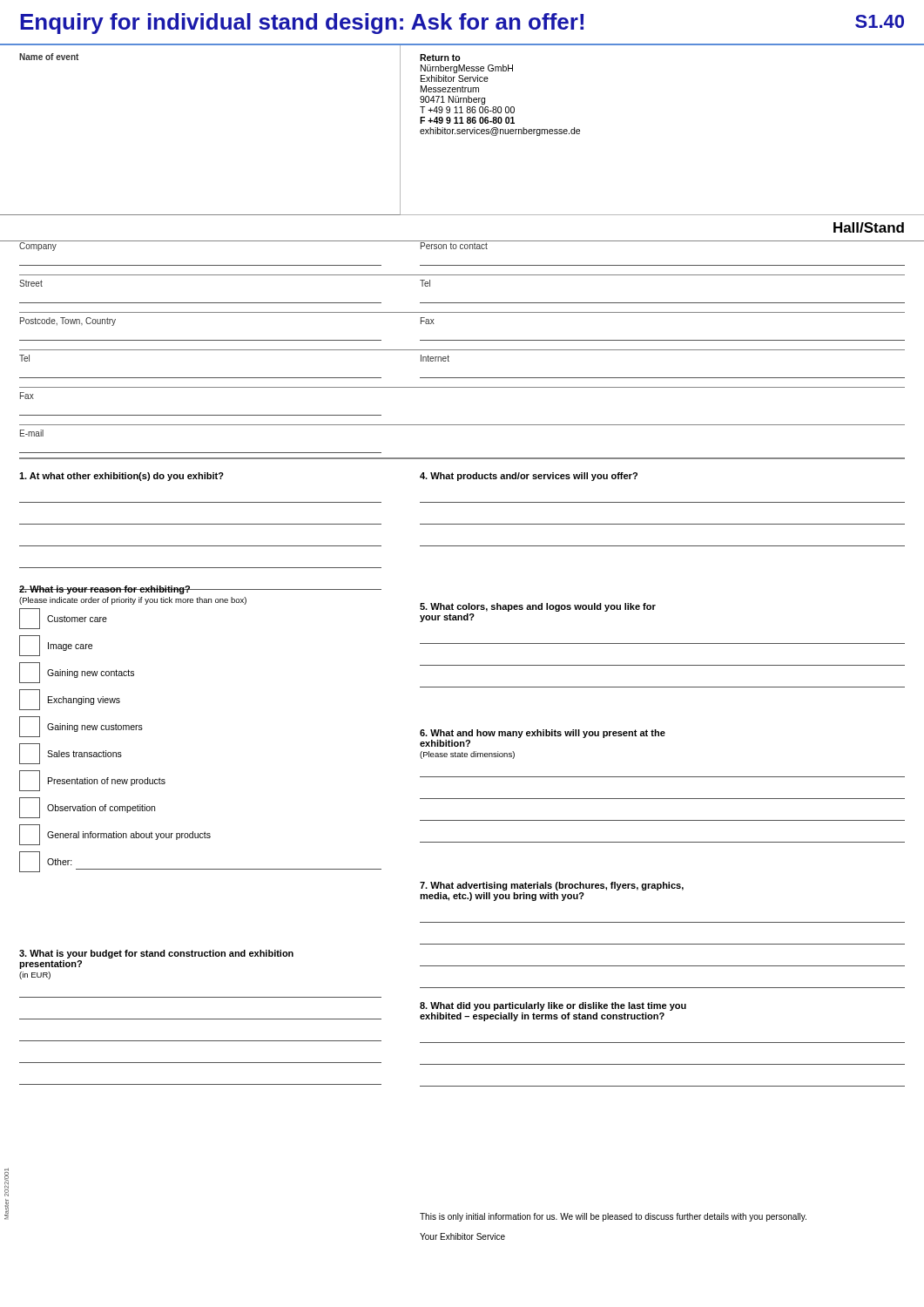Select the text that says "Your Exhibitor Service"
This screenshot has width=924, height=1307.
click(x=462, y=1237)
